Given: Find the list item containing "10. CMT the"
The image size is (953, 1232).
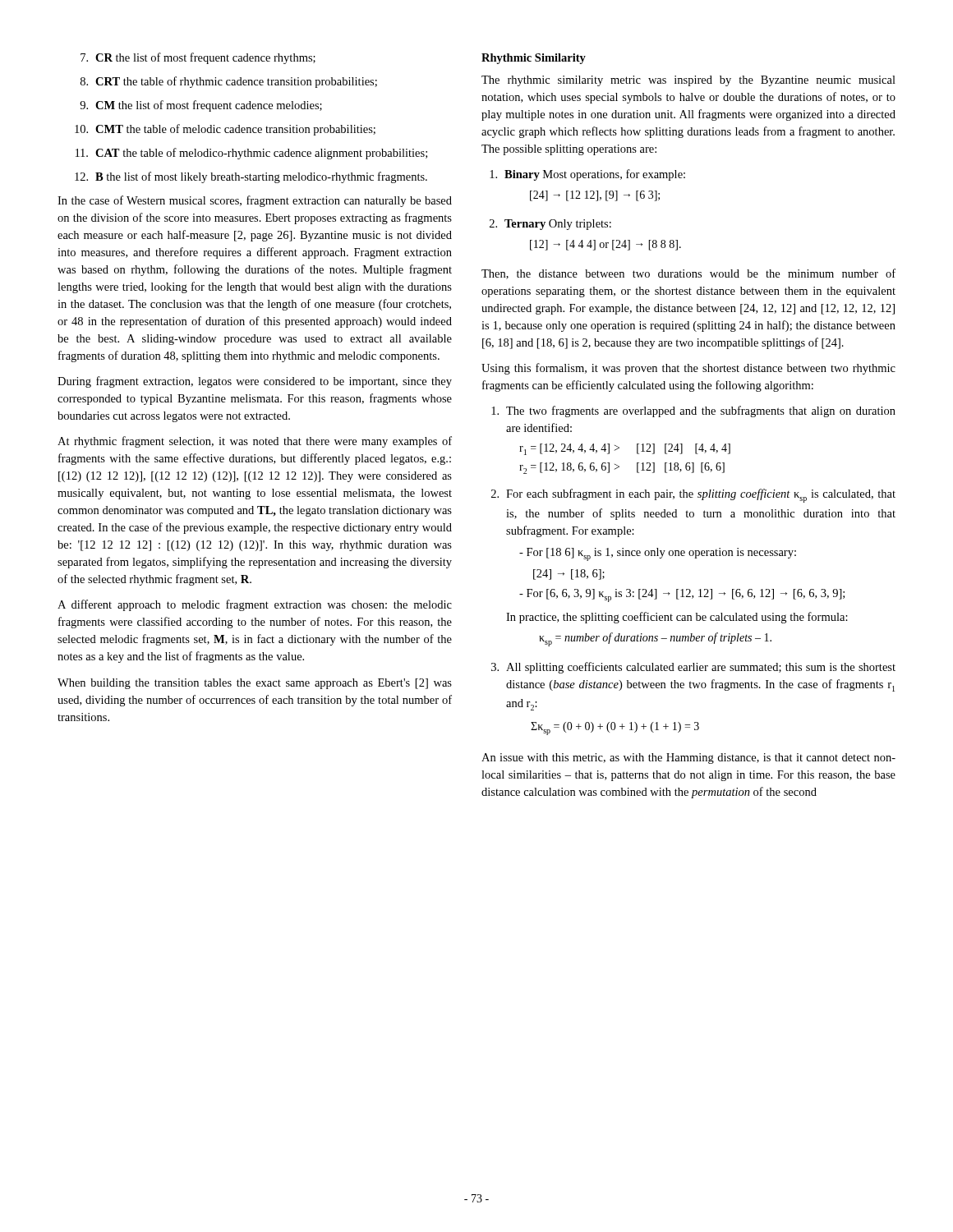Looking at the screenshot, I should pyautogui.click(x=255, y=129).
